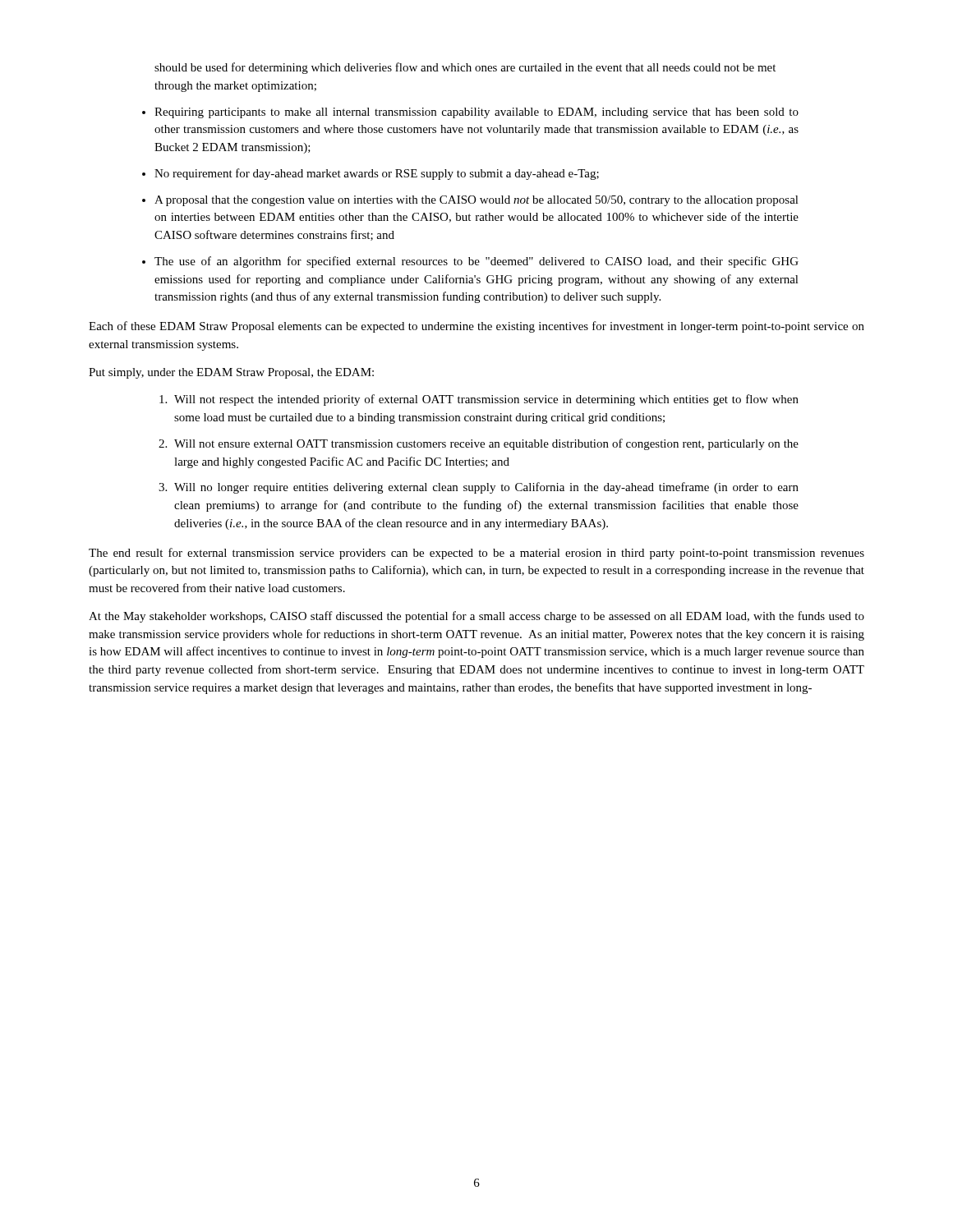This screenshot has height=1232, width=953.
Task: Find the block on this page that starts "A proposal that the congestion value on"
Action: (476, 217)
